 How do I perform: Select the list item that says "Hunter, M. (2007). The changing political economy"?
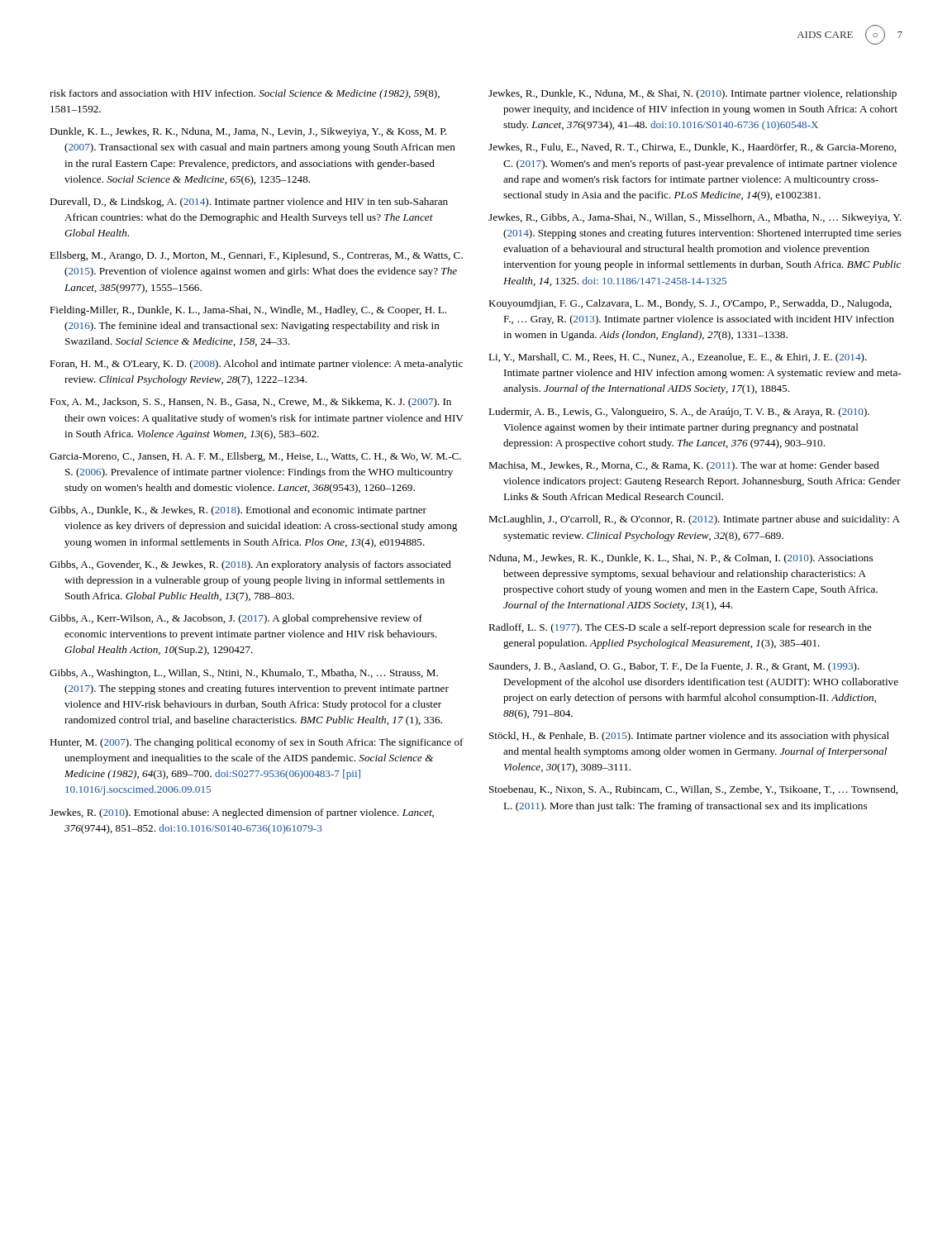256,766
